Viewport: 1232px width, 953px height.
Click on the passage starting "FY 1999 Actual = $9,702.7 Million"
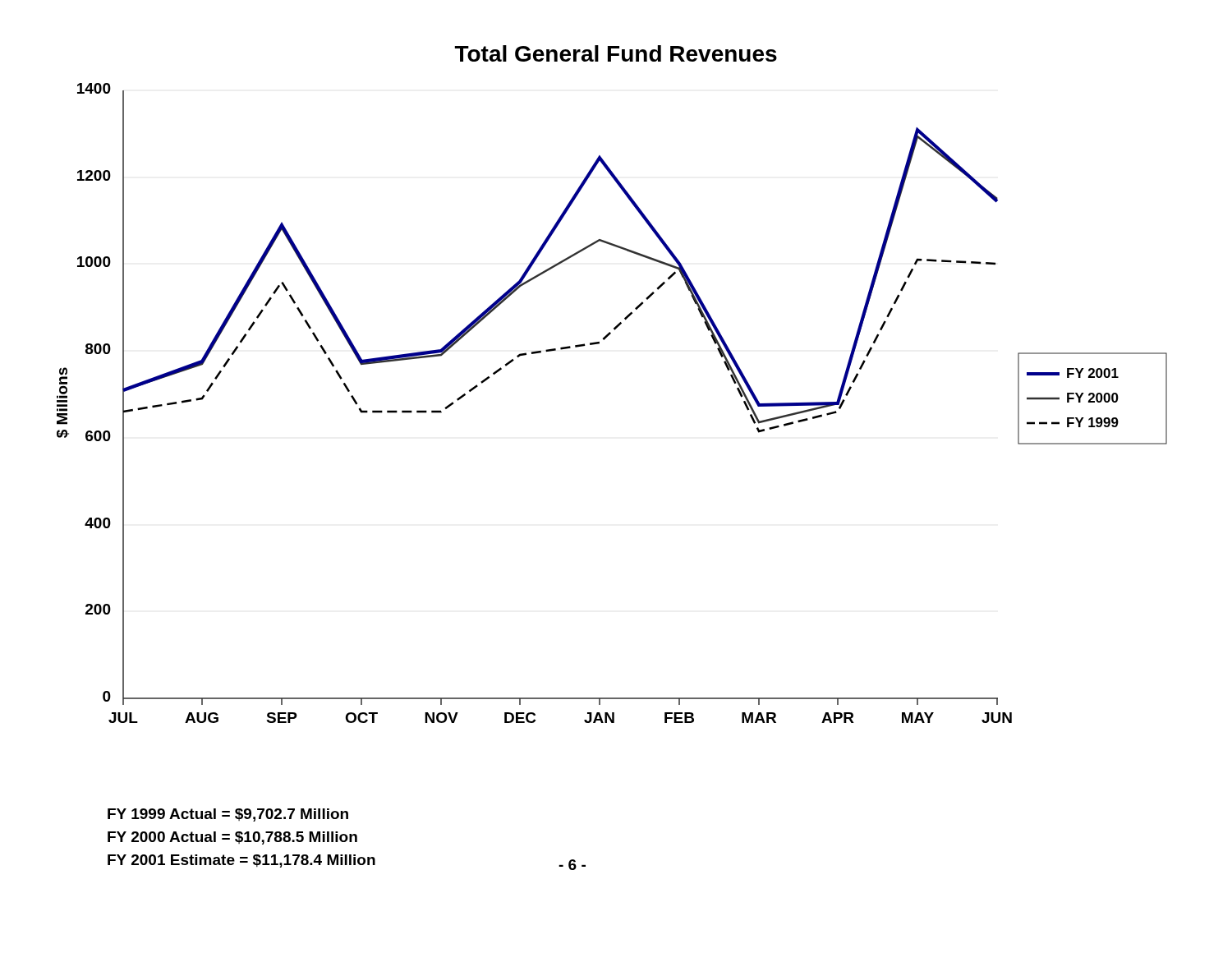228,814
